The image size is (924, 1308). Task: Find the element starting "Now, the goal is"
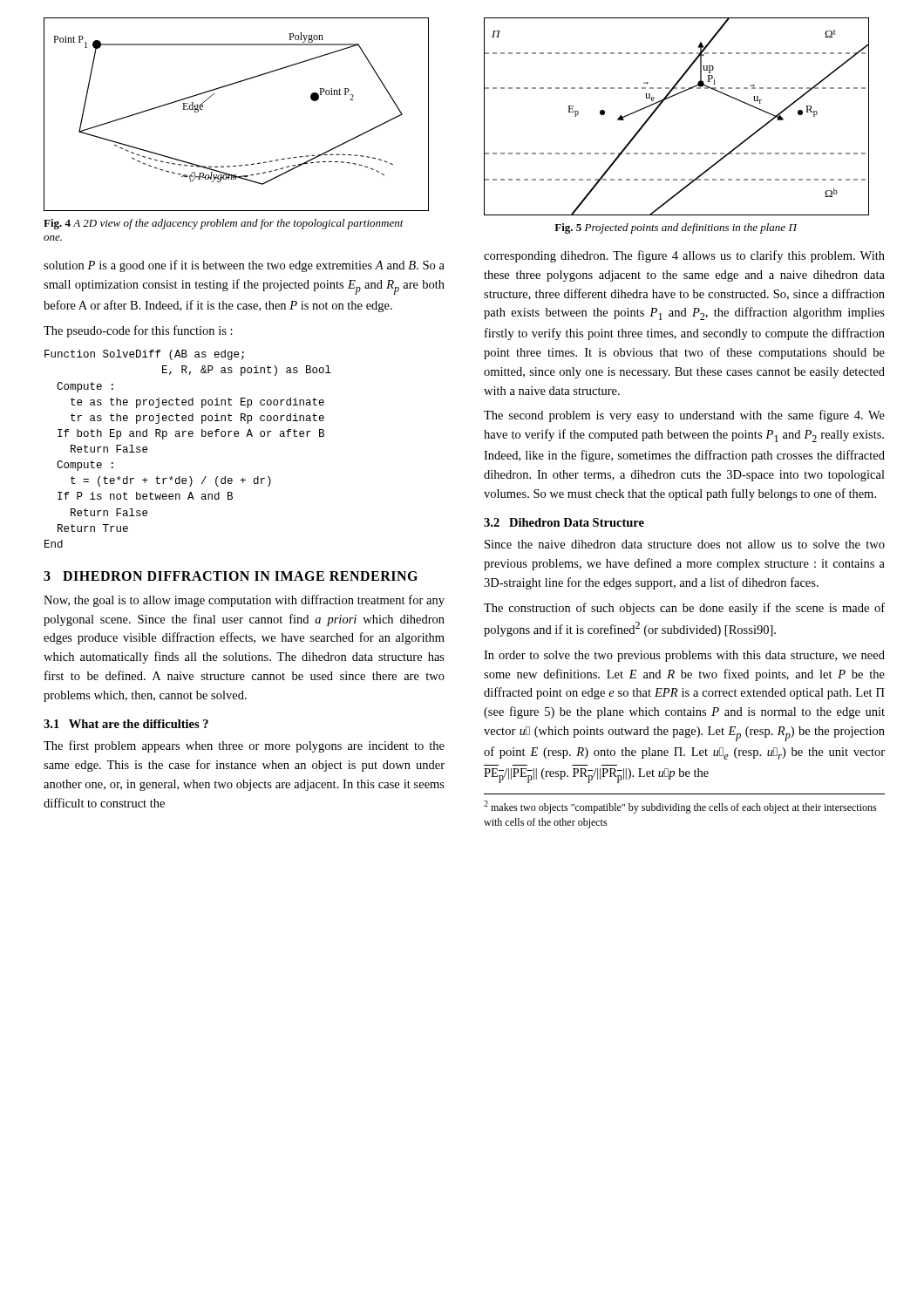pyautogui.click(x=244, y=648)
